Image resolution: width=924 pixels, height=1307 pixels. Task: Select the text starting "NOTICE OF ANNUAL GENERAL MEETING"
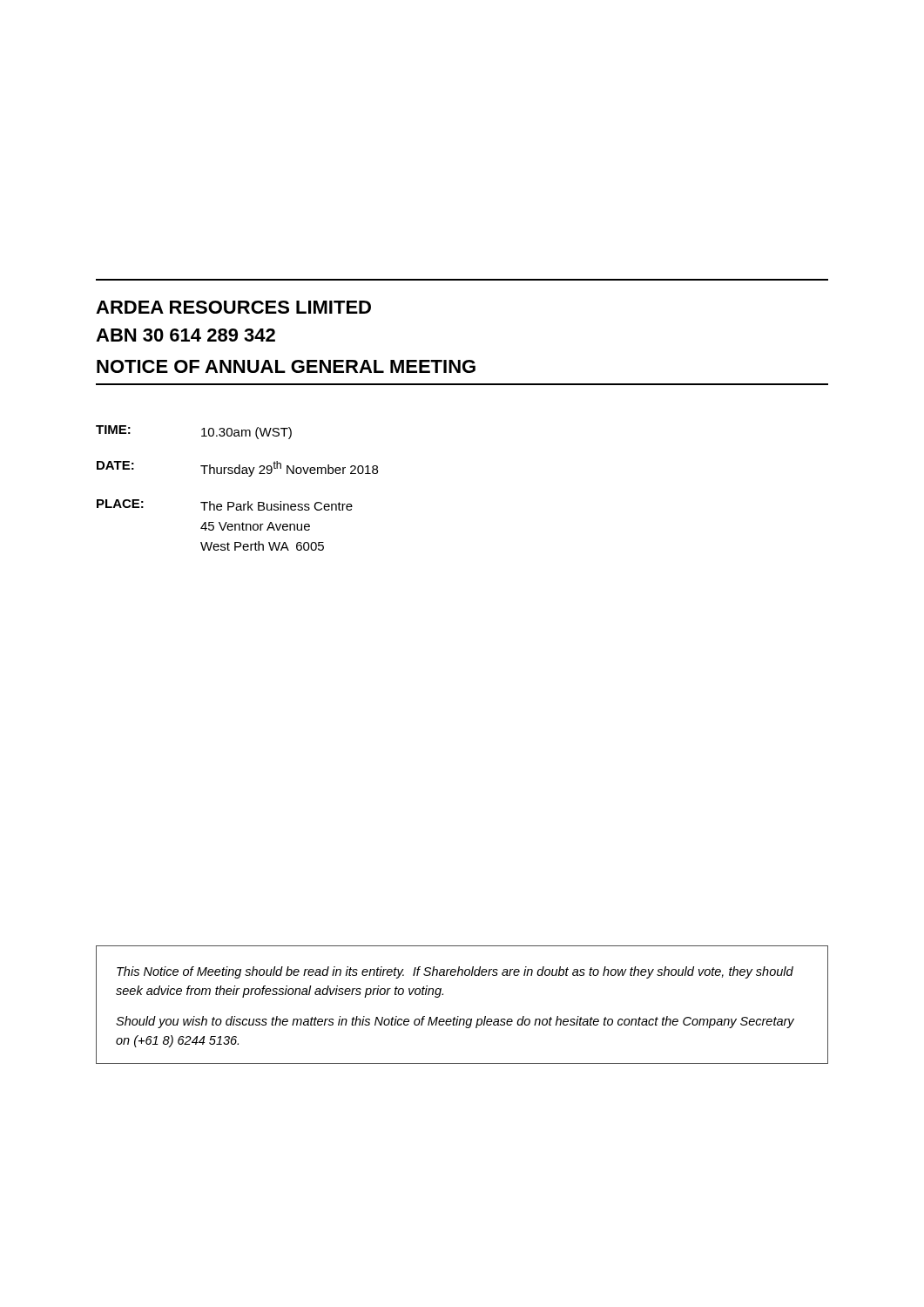286,366
